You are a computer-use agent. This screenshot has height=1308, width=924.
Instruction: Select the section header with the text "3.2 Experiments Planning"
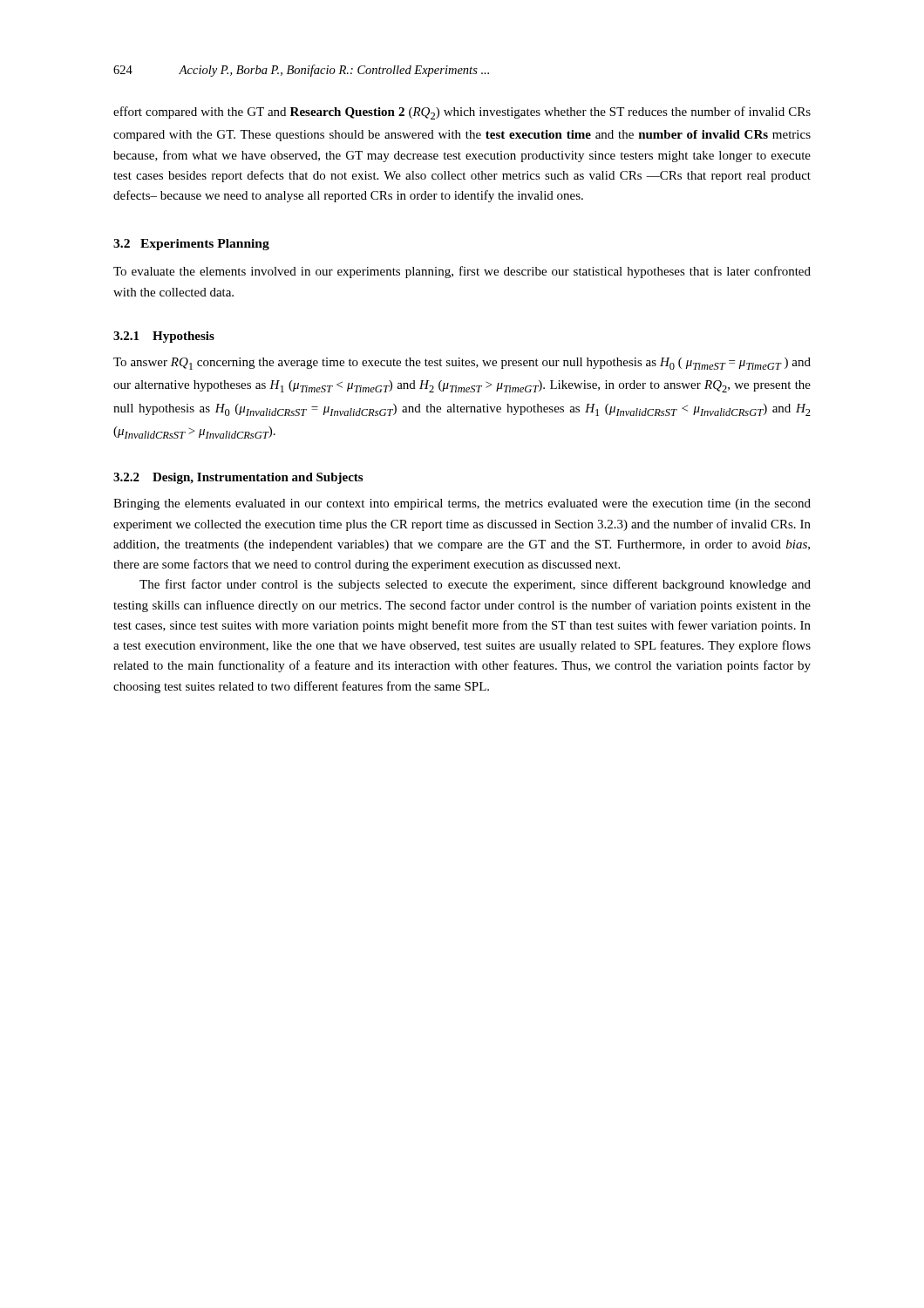191,243
